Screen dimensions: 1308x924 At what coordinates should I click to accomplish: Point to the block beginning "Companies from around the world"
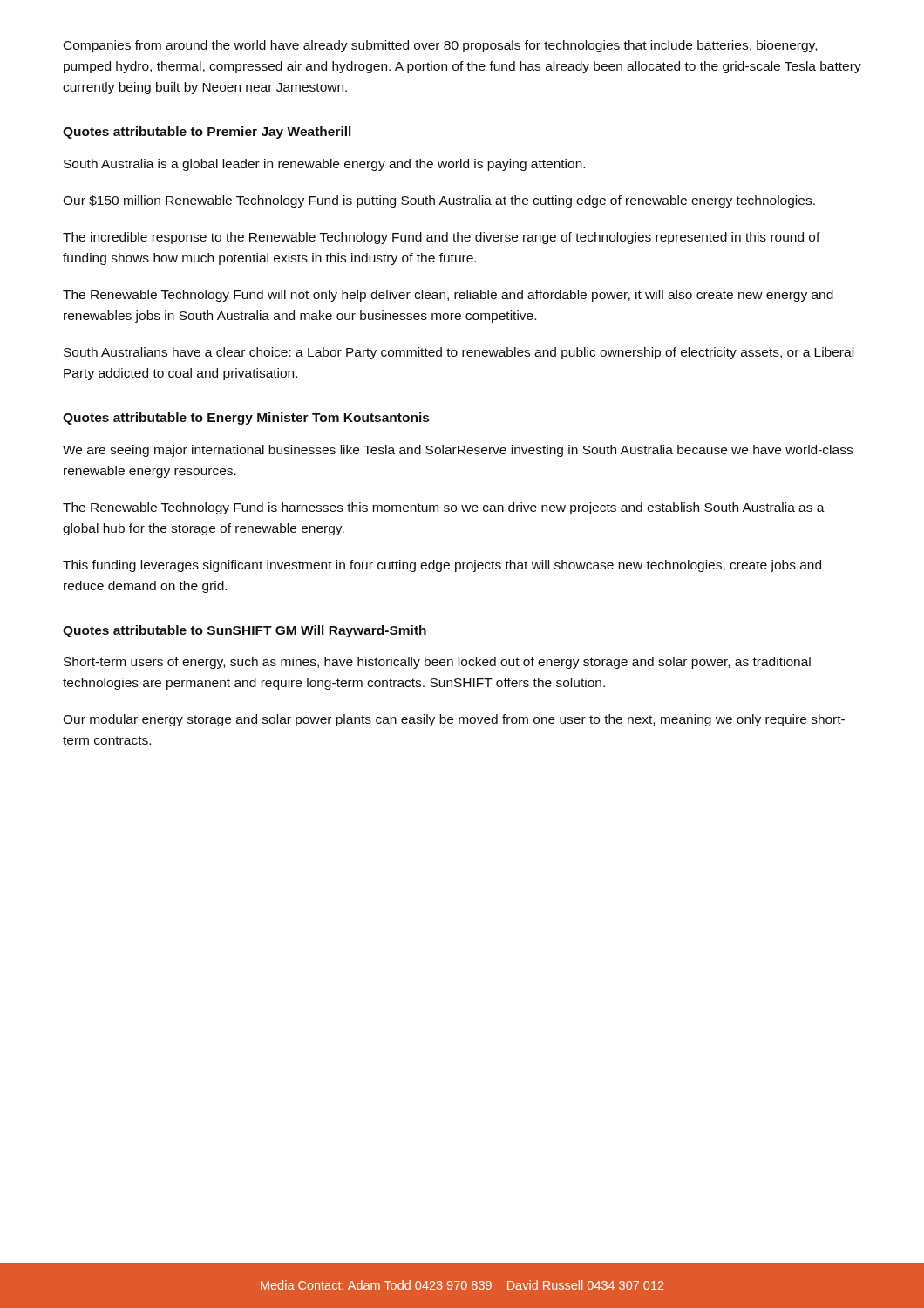(x=462, y=66)
